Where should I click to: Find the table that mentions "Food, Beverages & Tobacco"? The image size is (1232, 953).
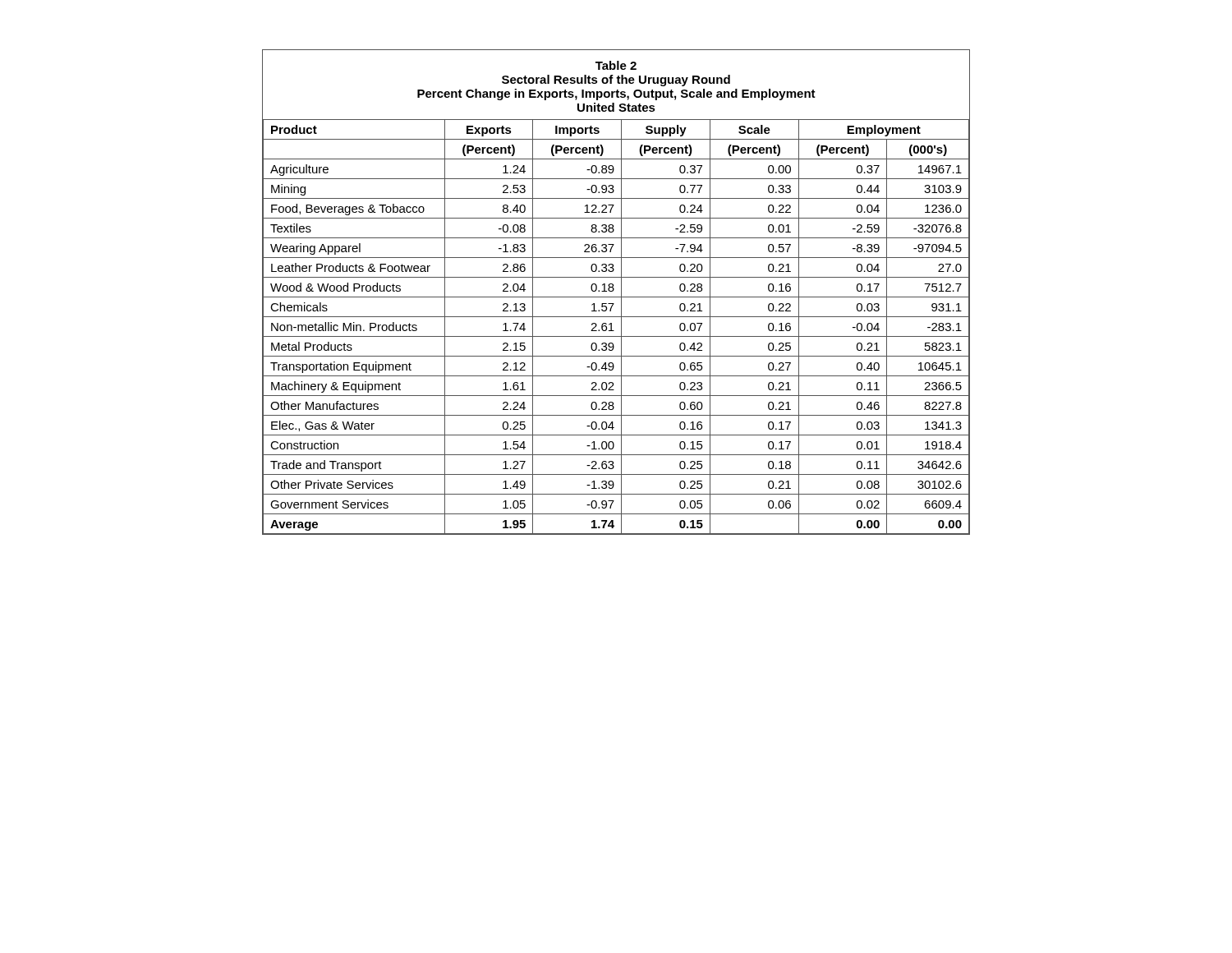616,292
